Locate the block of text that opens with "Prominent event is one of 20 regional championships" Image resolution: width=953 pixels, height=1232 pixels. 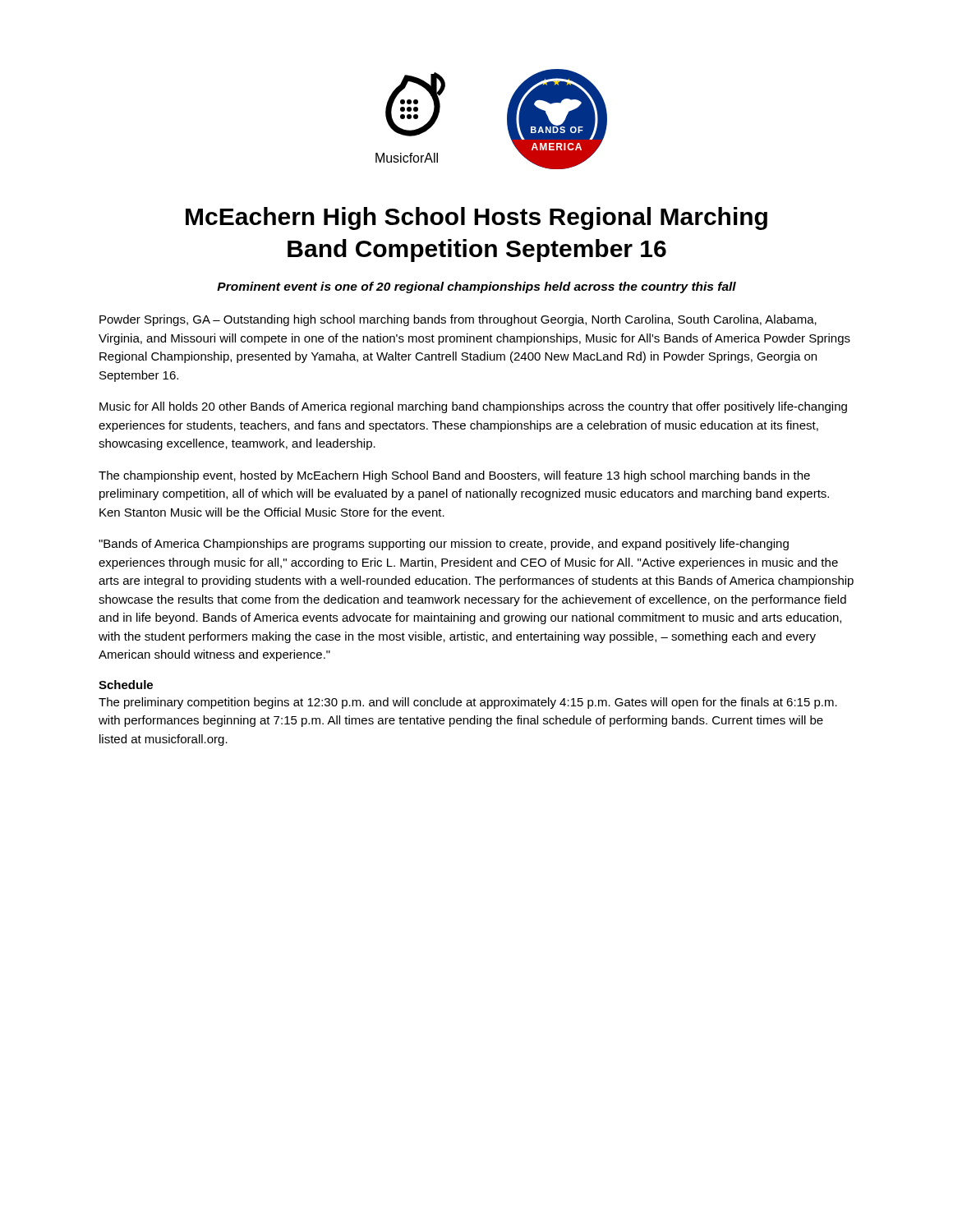pos(476,286)
